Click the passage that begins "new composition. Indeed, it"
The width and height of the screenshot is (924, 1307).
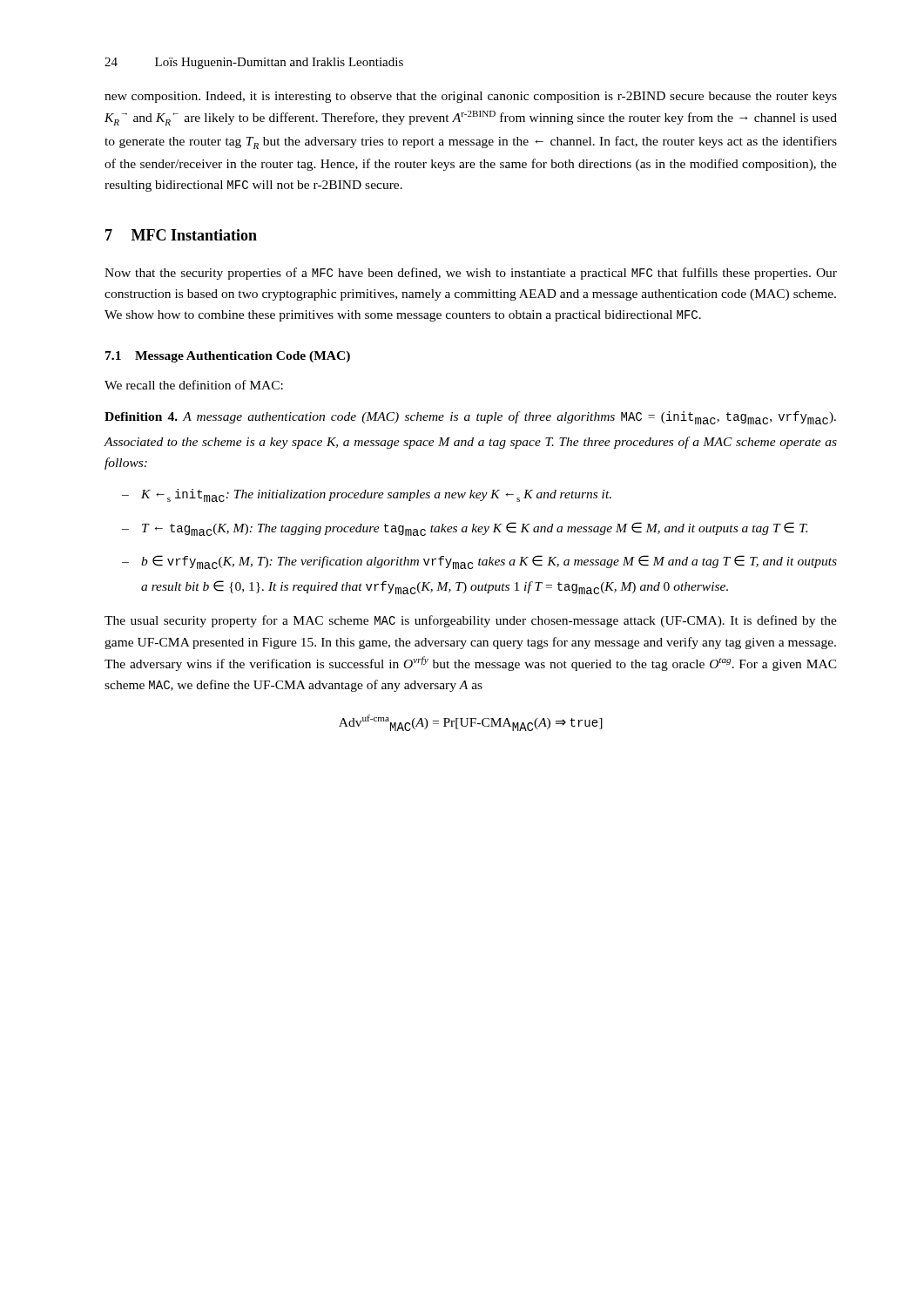471,141
